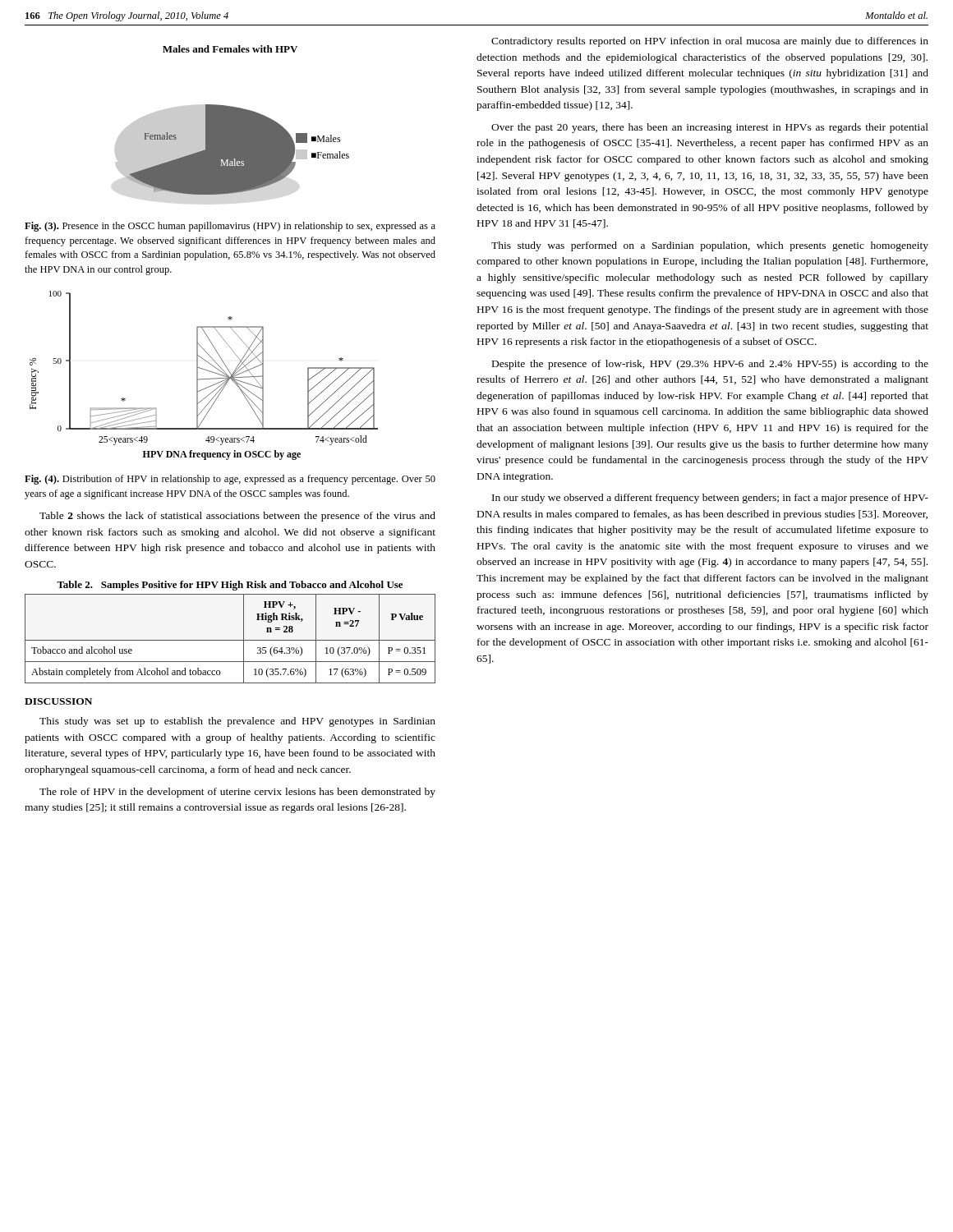Screen dimensions: 1232x953
Task: Find the caption on this page that starts "Fig. (3). Presence in the OSCC human papillomavirus"
Action: [x=230, y=247]
